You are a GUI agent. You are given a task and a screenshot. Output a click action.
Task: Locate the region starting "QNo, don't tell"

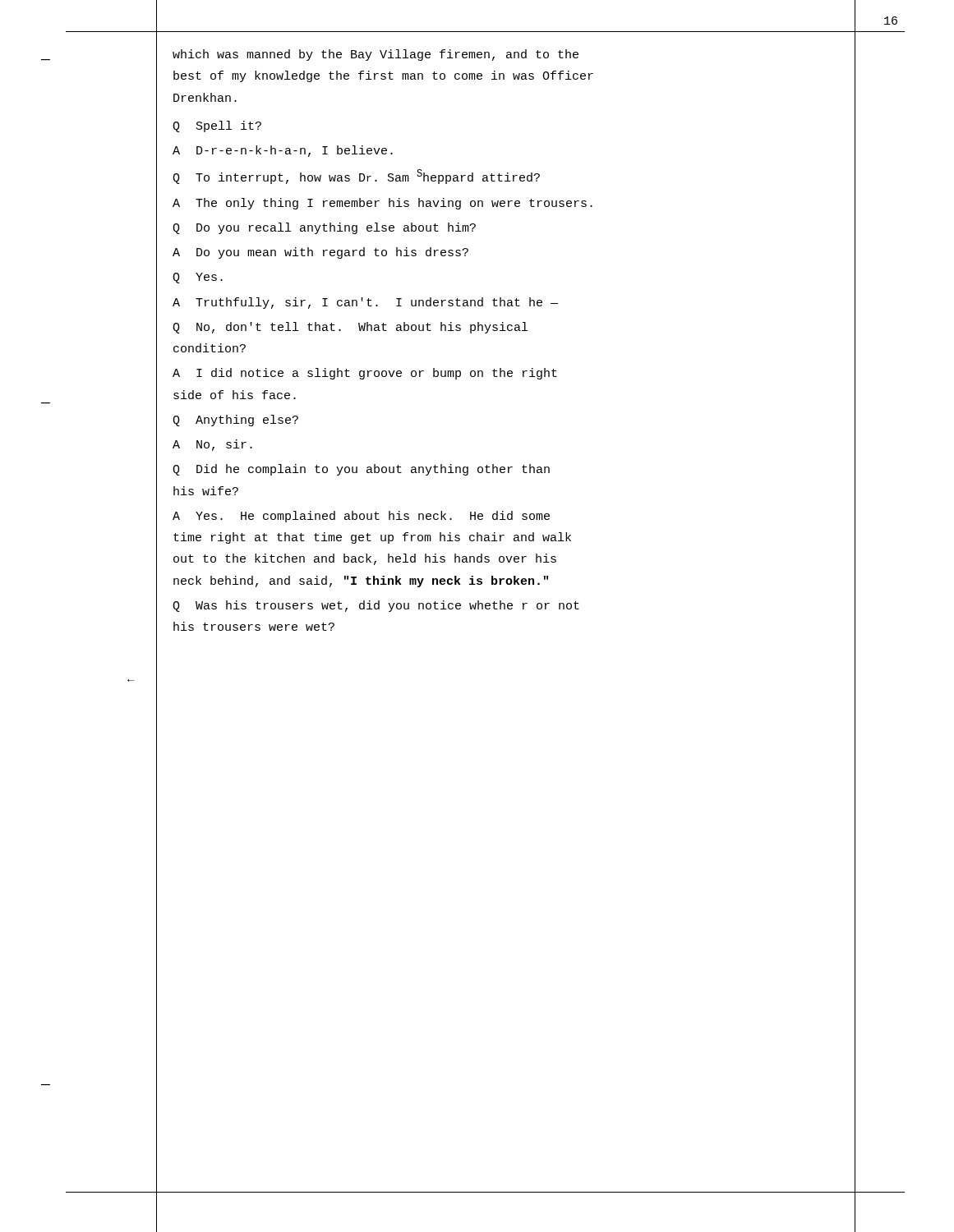pyautogui.click(x=350, y=337)
